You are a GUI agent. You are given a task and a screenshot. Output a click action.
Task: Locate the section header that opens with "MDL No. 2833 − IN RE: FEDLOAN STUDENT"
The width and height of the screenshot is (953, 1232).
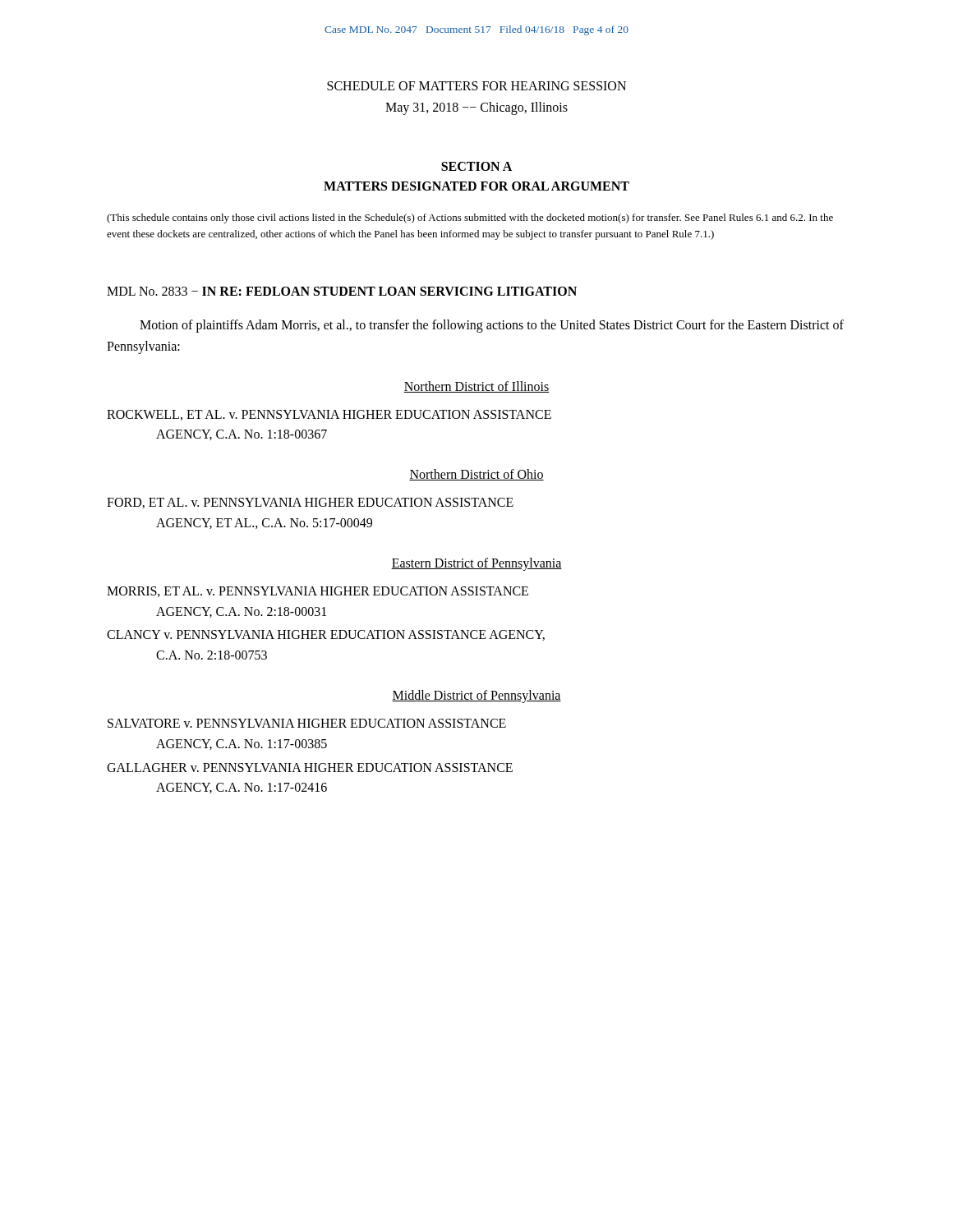[342, 292]
